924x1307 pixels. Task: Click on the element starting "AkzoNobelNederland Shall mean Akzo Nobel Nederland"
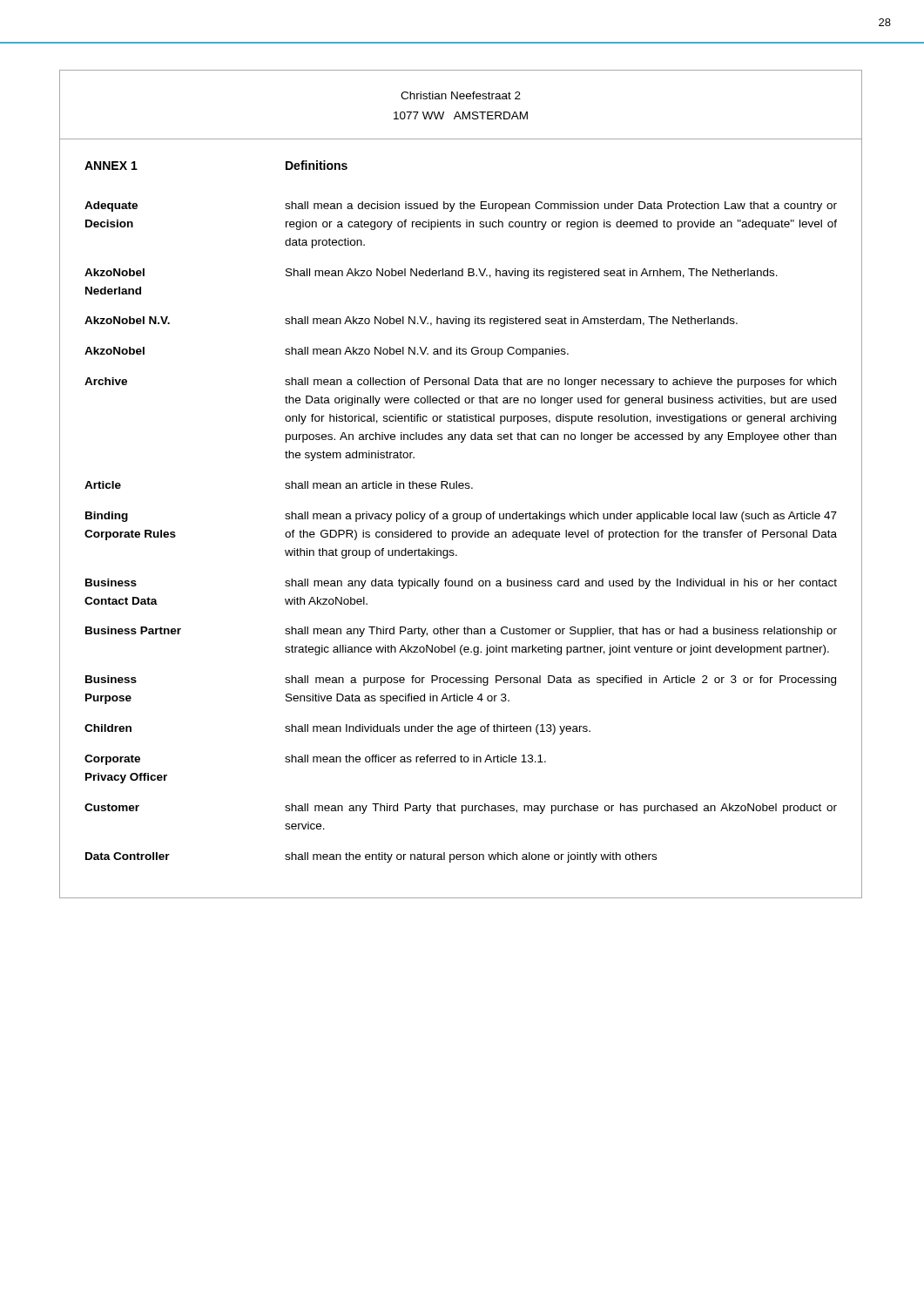tap(461, 282)
